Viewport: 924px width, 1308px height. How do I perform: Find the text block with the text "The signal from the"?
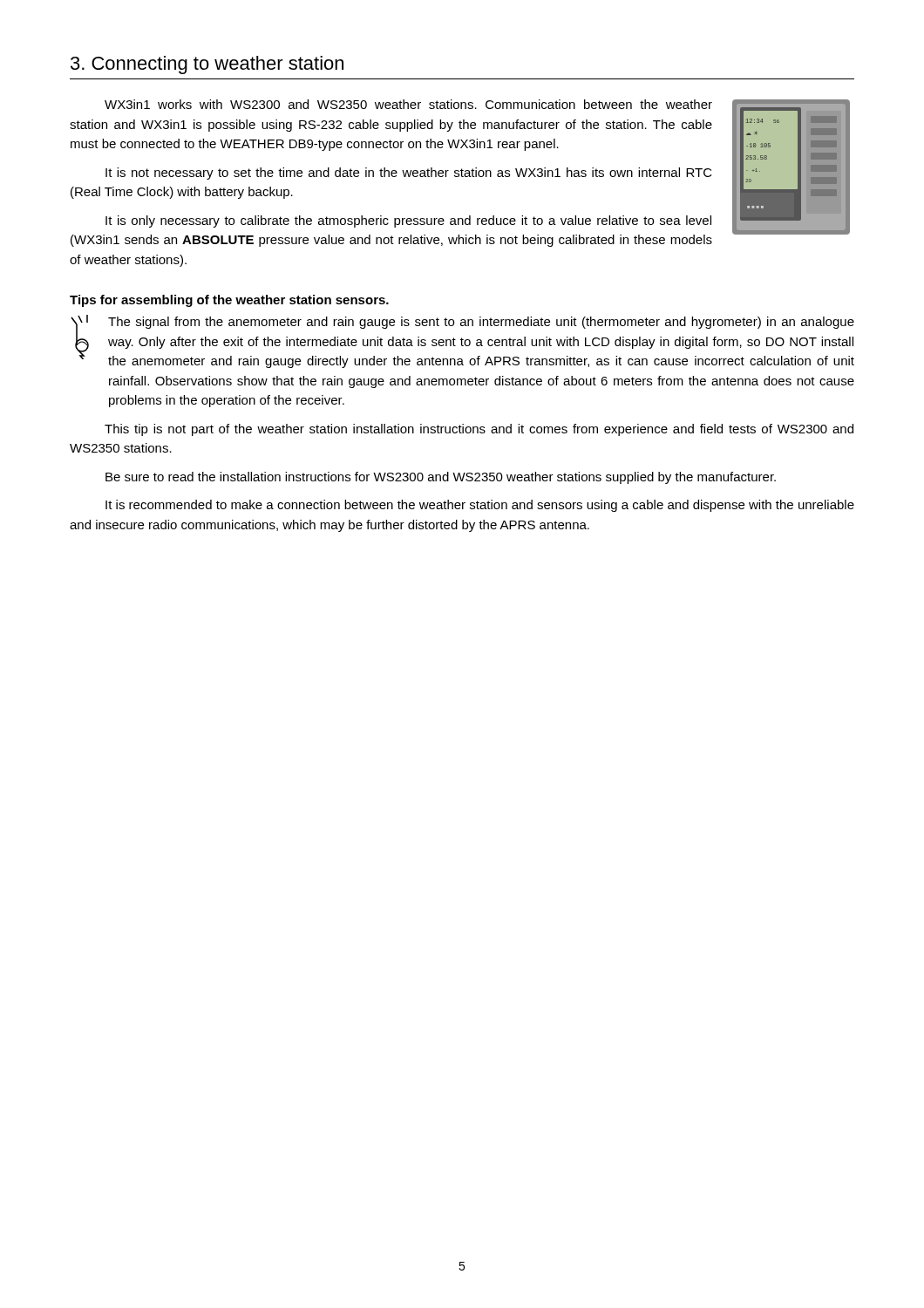[x=462, y=423]
